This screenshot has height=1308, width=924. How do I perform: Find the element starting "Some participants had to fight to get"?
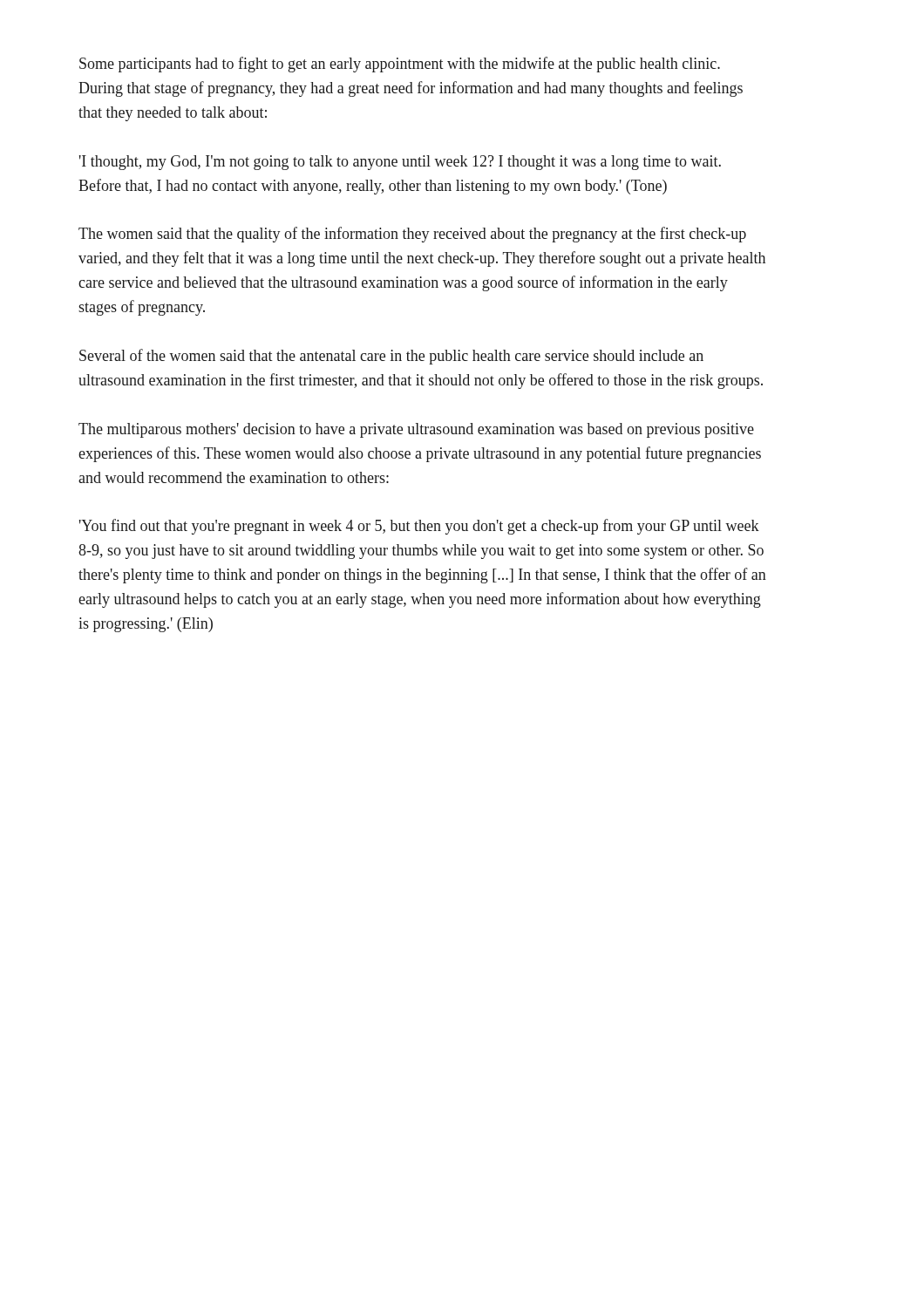[411, 88]
